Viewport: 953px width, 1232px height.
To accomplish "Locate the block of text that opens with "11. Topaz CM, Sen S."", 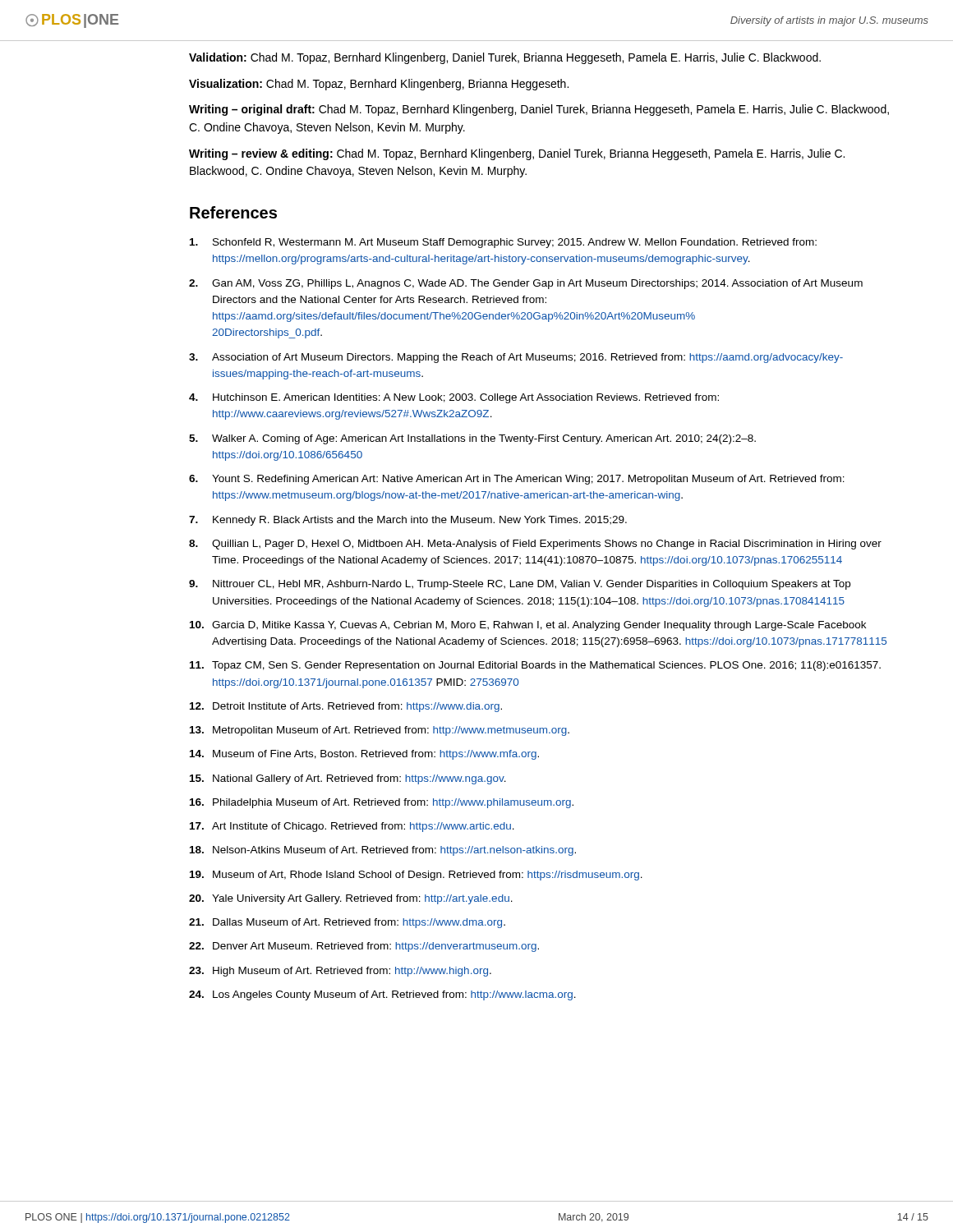I will pyautogui.click(x=546, y=674).
